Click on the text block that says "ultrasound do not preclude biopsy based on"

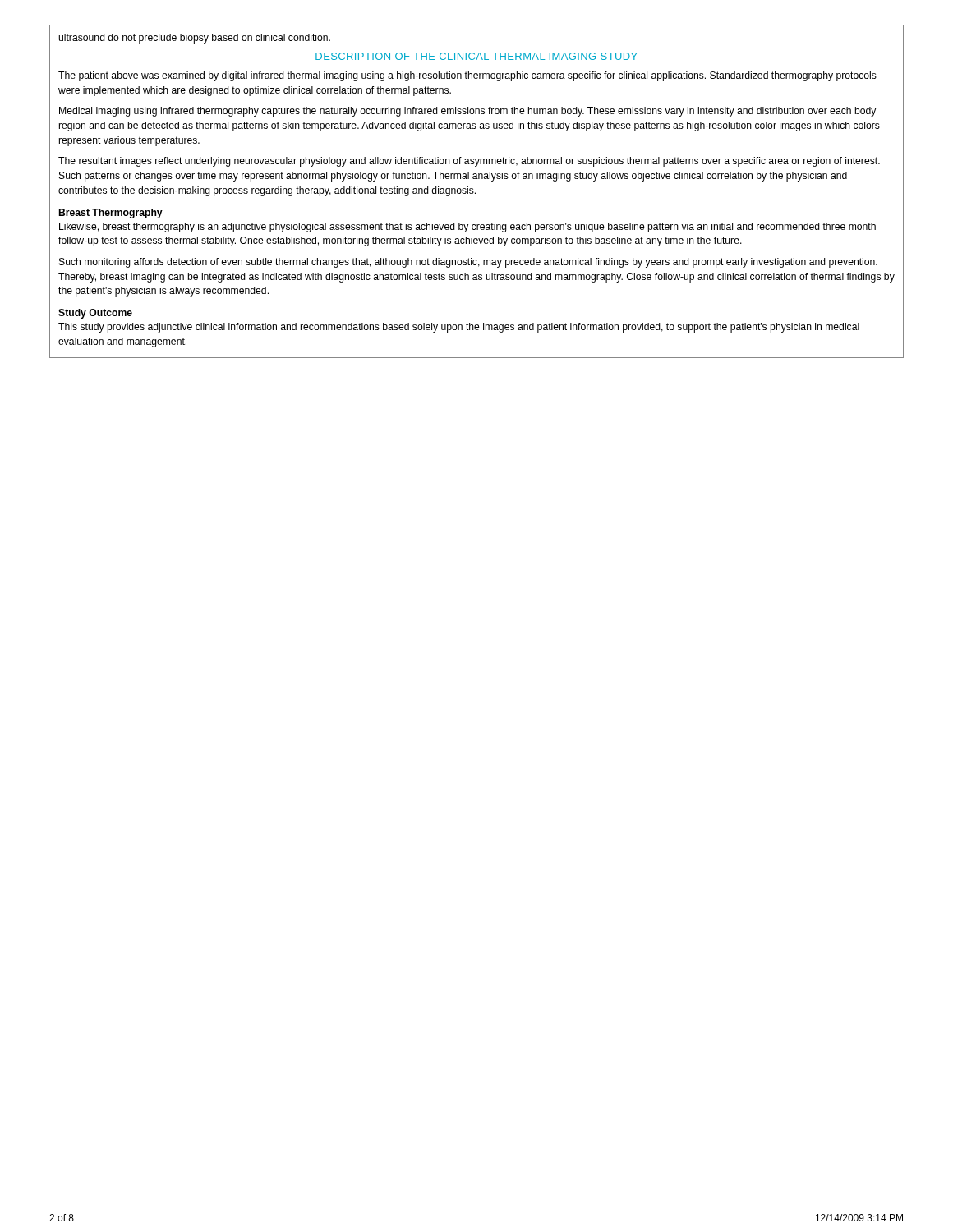[x=195, y=38]
